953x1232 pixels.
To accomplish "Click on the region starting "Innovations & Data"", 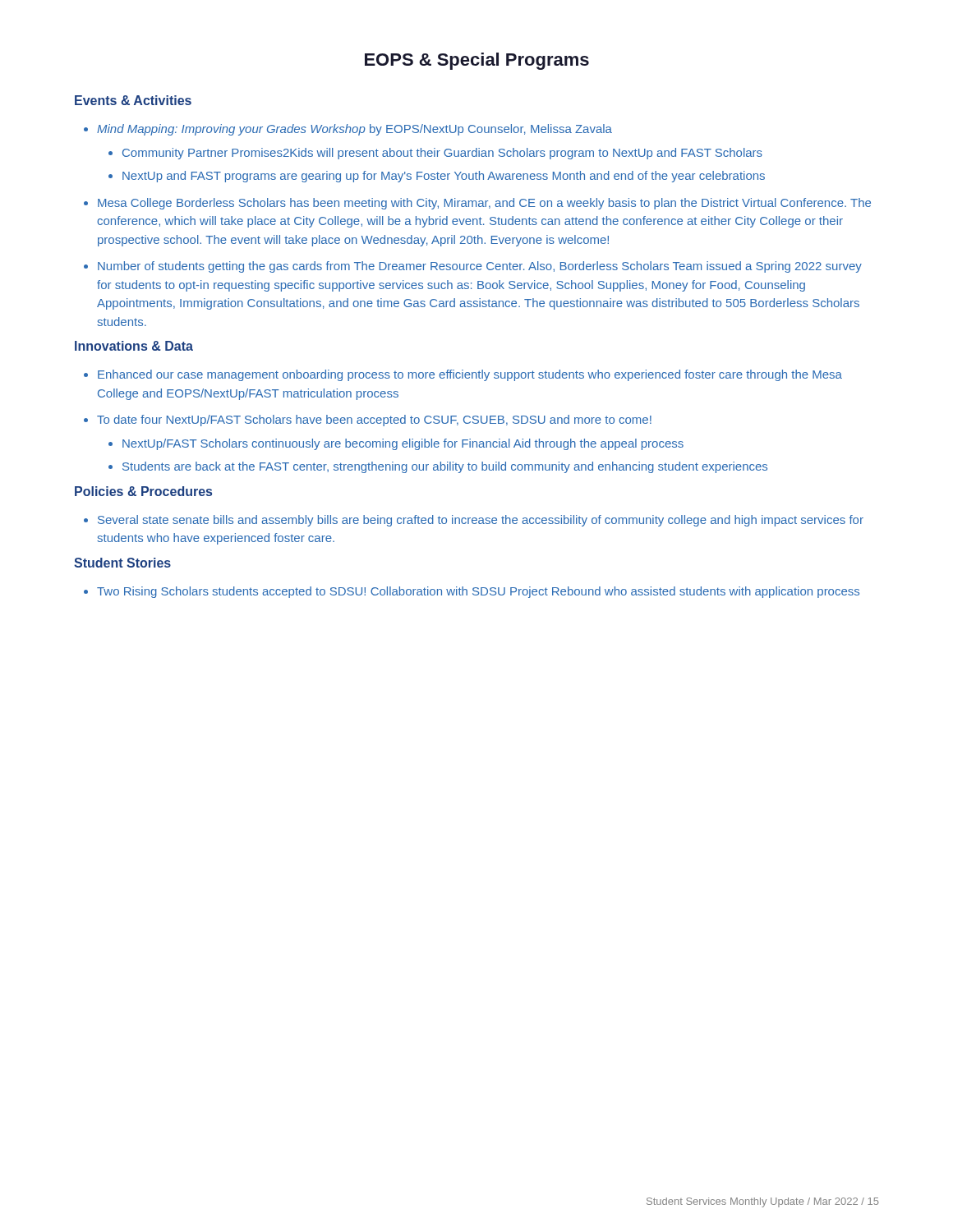I will 133,346.
